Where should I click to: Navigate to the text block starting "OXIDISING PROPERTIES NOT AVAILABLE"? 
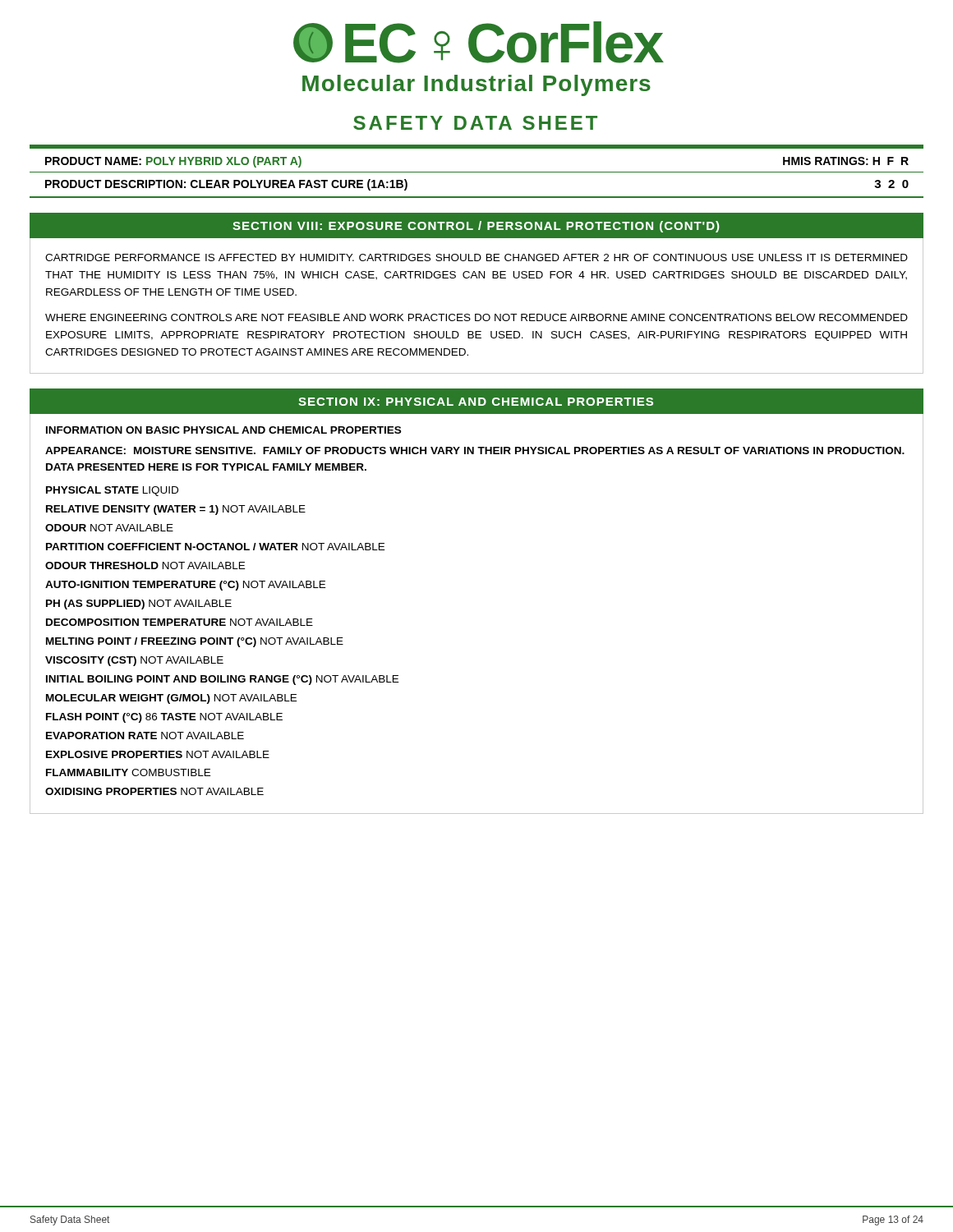155,792
